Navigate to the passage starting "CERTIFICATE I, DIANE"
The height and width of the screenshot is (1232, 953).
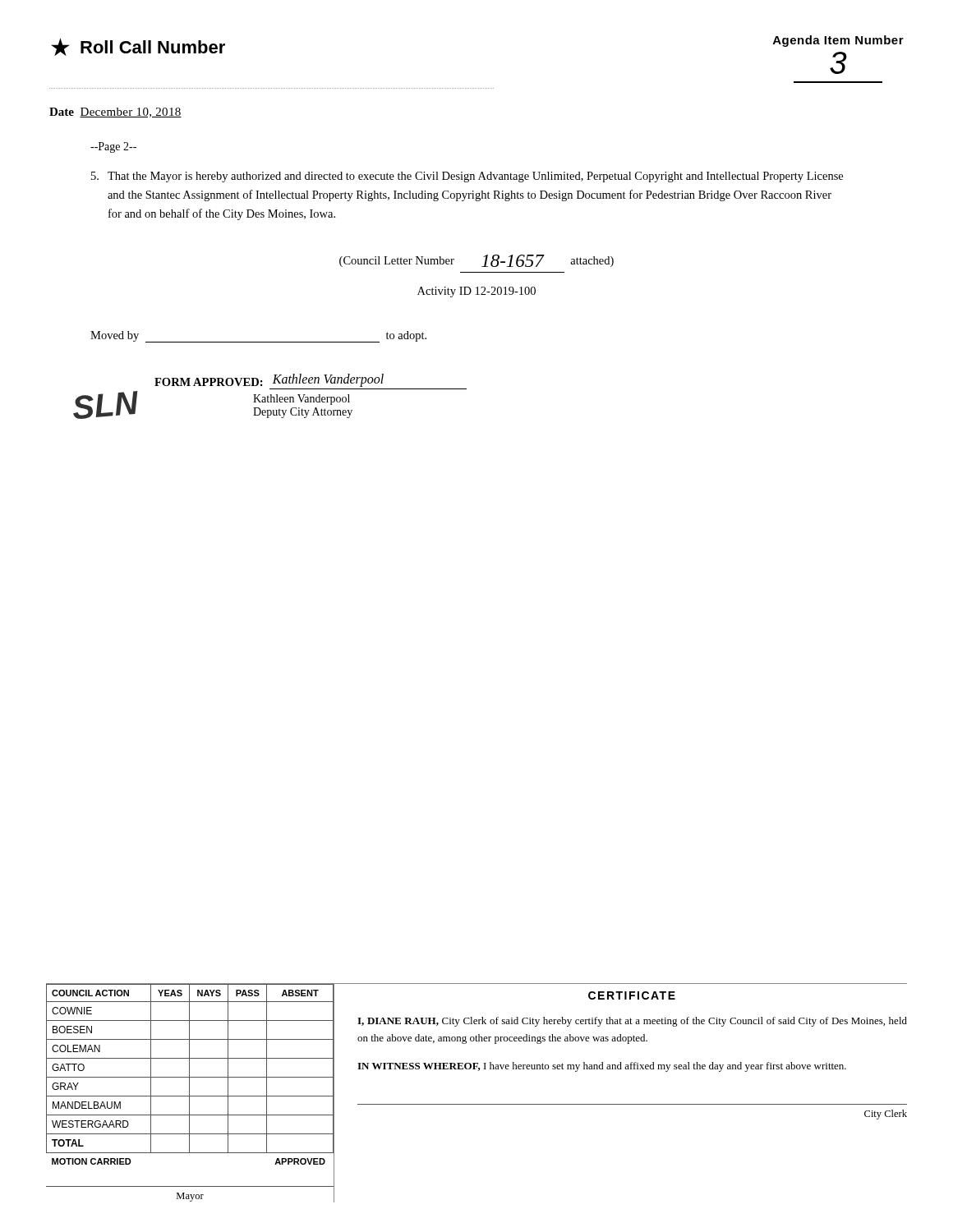click(632, 1055)
